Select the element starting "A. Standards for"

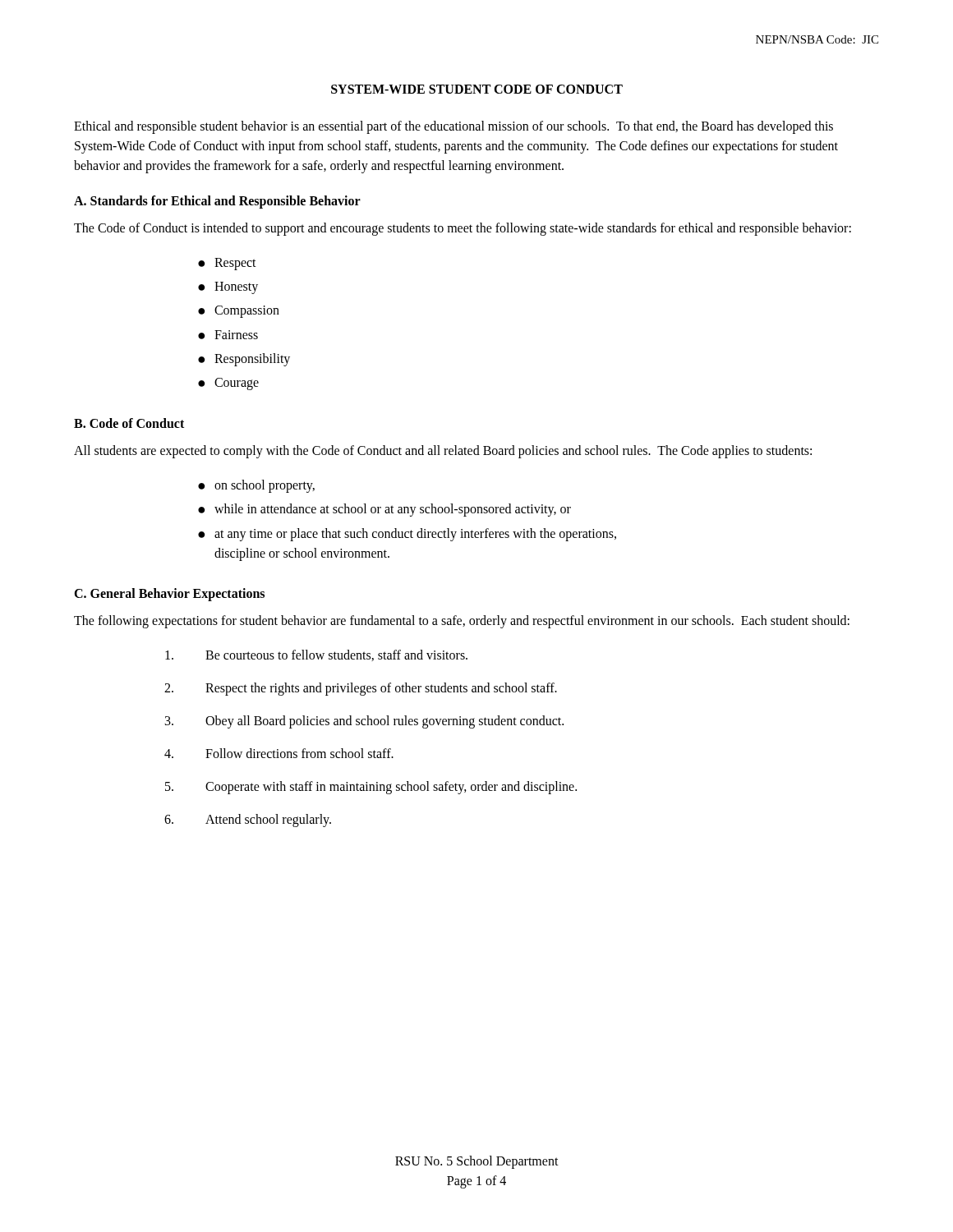(x=217, y=201)
